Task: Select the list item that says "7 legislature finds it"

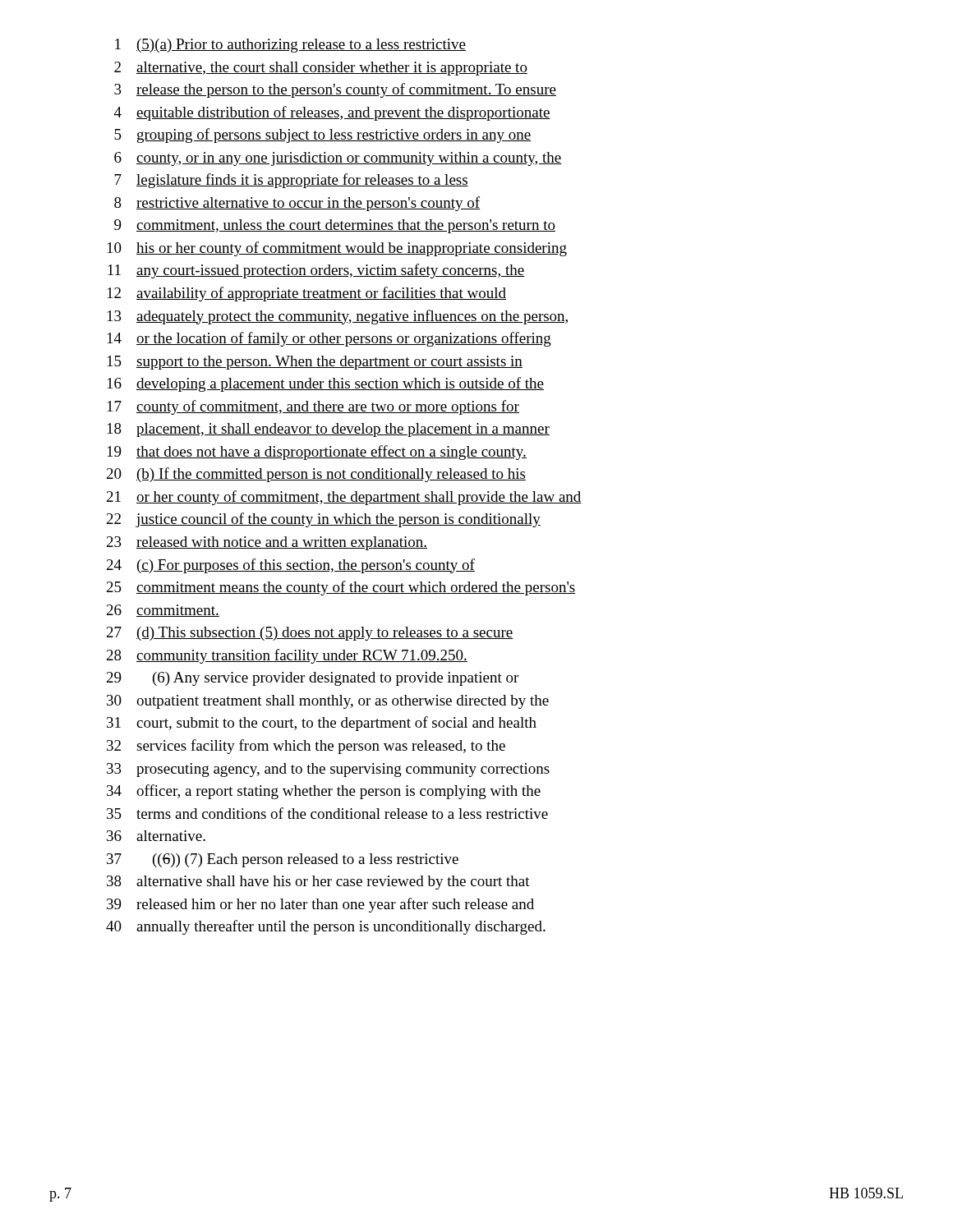Action: (x=476, y=180)
